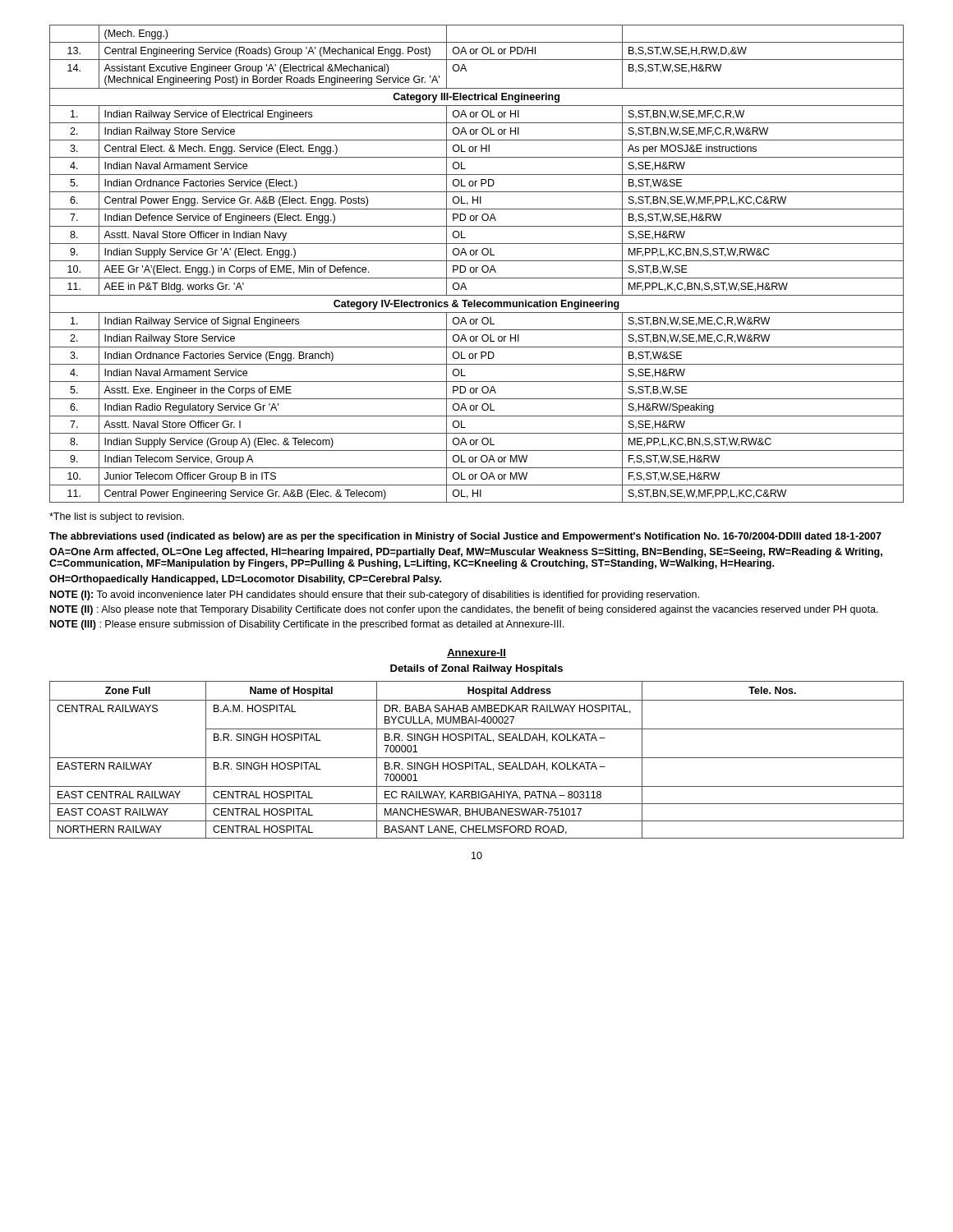This screenshot has width=953, height=1232.
Task: Locate the text block starting "The abbreviations used (indicated as"
Action: 465,536
